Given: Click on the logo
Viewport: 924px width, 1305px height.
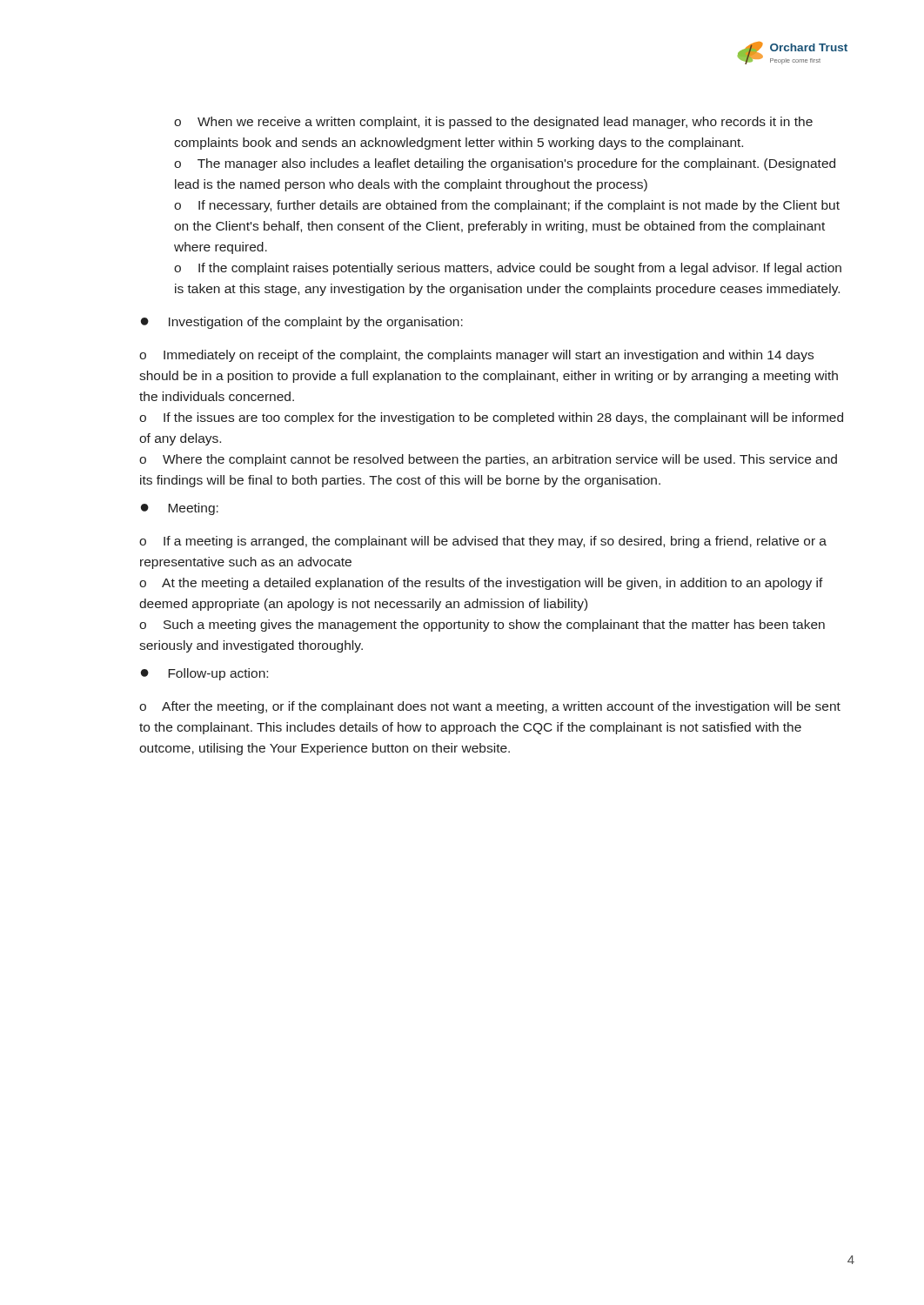Looking at the screenshot, I should (x=792, y=56).
